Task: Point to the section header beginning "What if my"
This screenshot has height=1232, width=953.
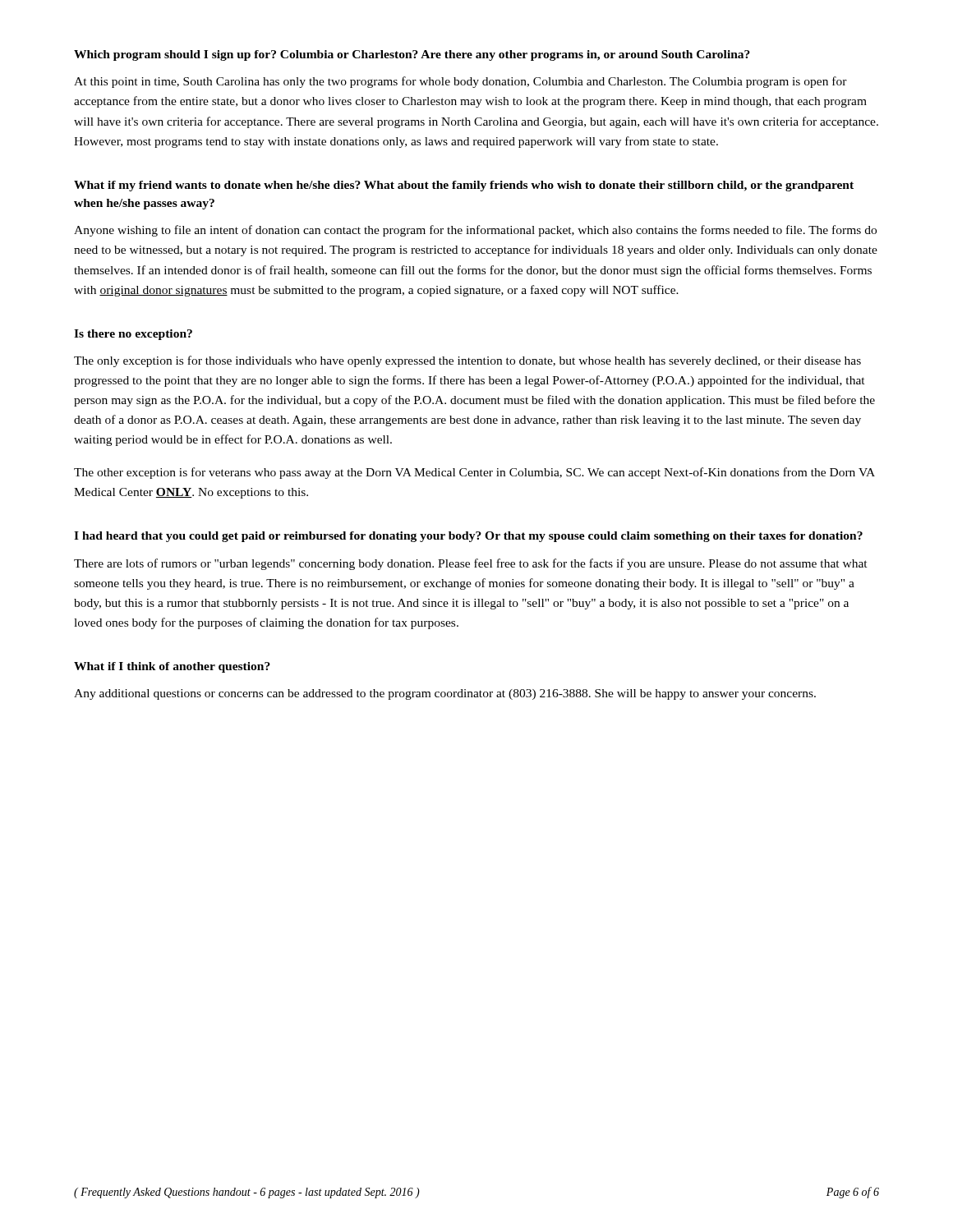Action: click(464, 193)
